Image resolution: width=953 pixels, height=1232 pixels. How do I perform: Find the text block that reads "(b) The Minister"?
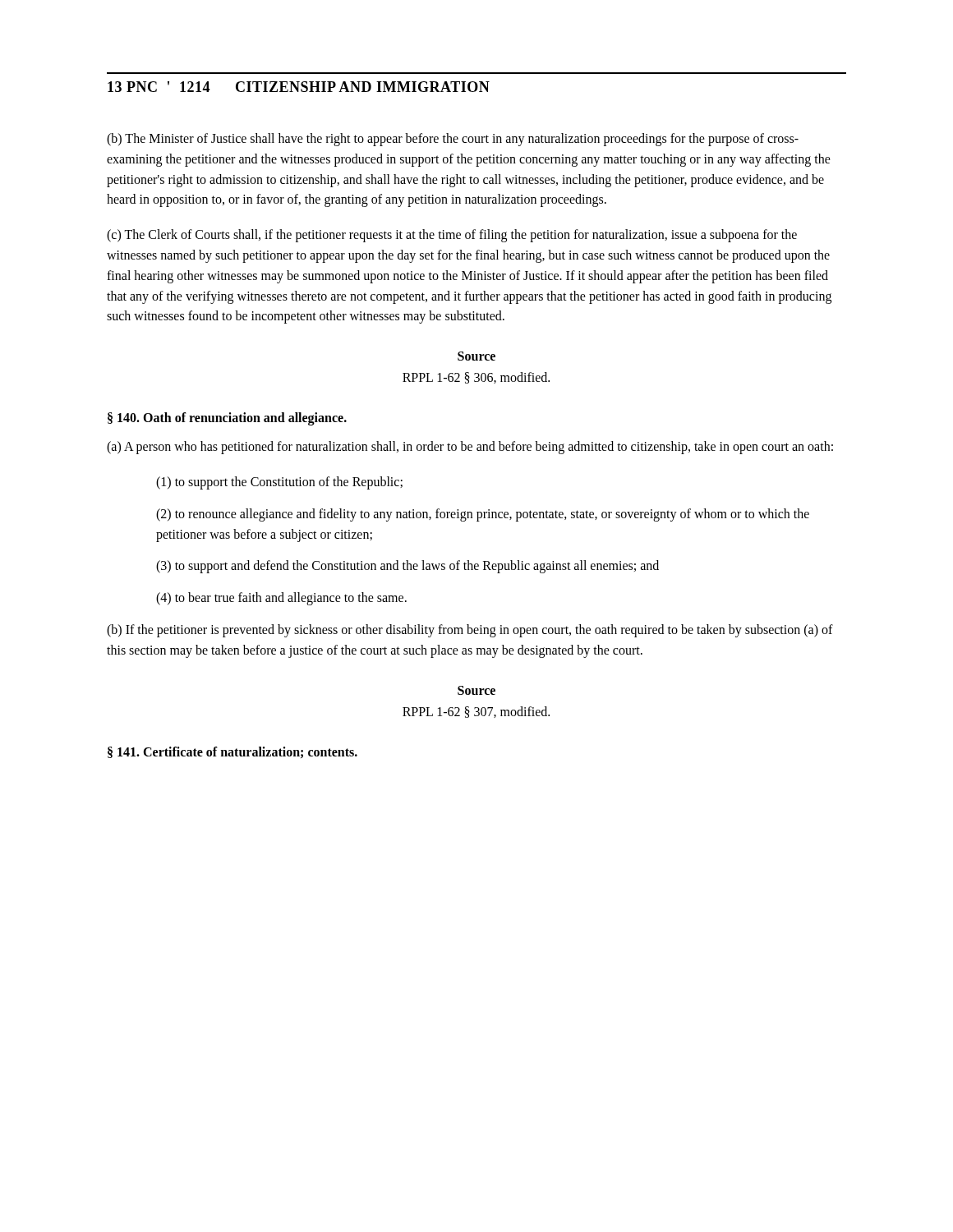pyautogui.click(x=469, y=169)
